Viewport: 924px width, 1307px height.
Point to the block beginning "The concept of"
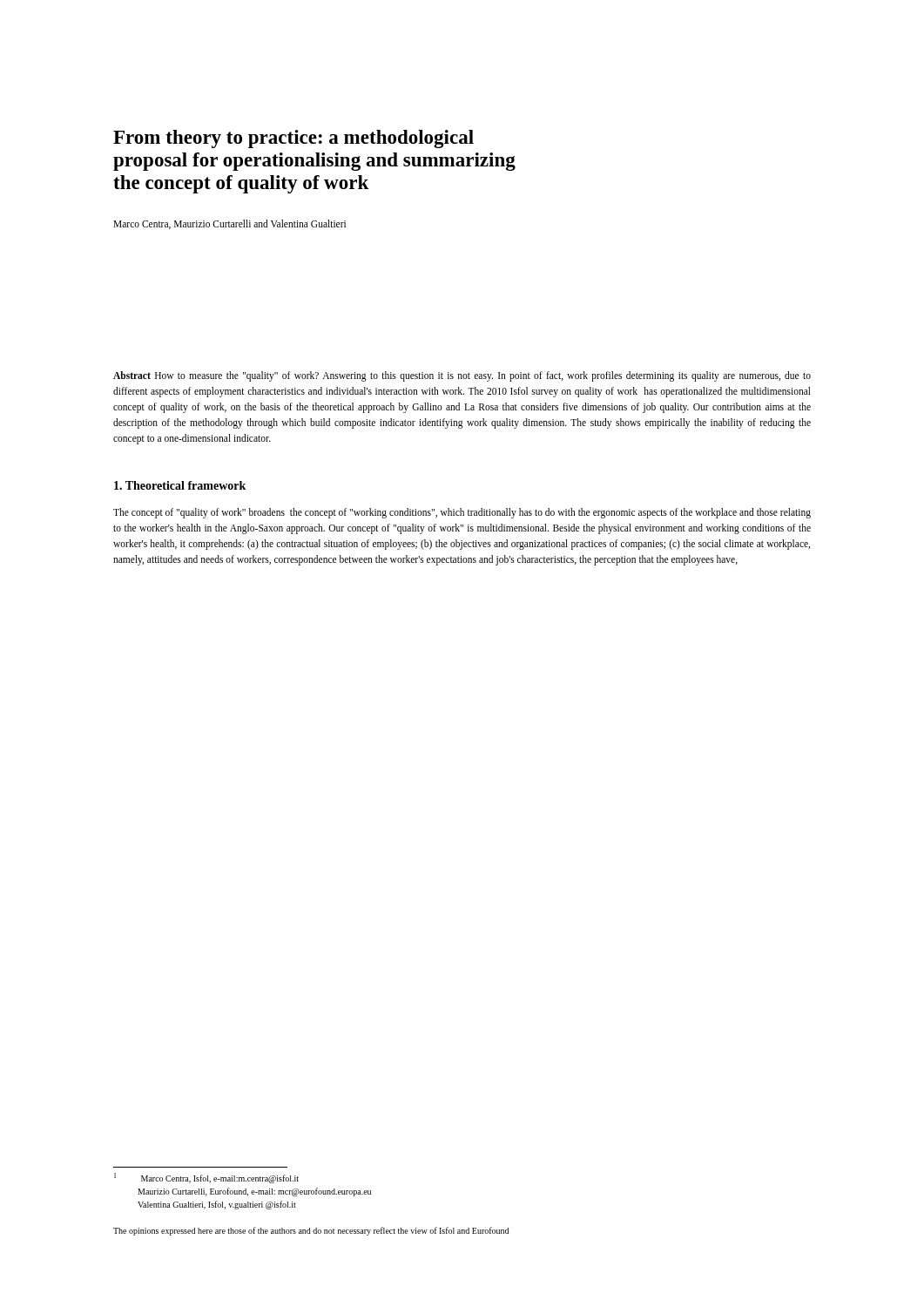tap(462, 536)
